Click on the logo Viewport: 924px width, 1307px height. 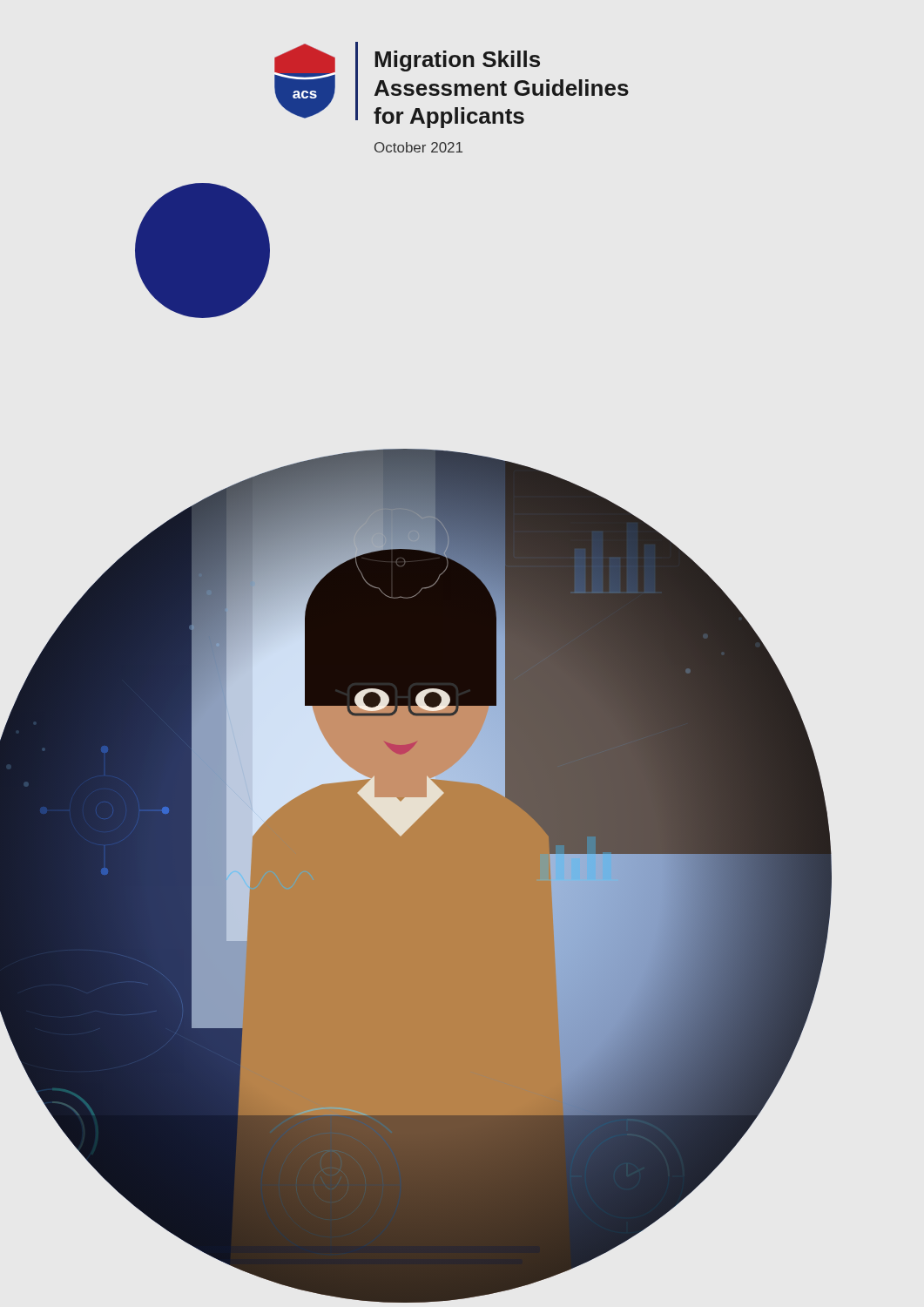pos(305,83)
